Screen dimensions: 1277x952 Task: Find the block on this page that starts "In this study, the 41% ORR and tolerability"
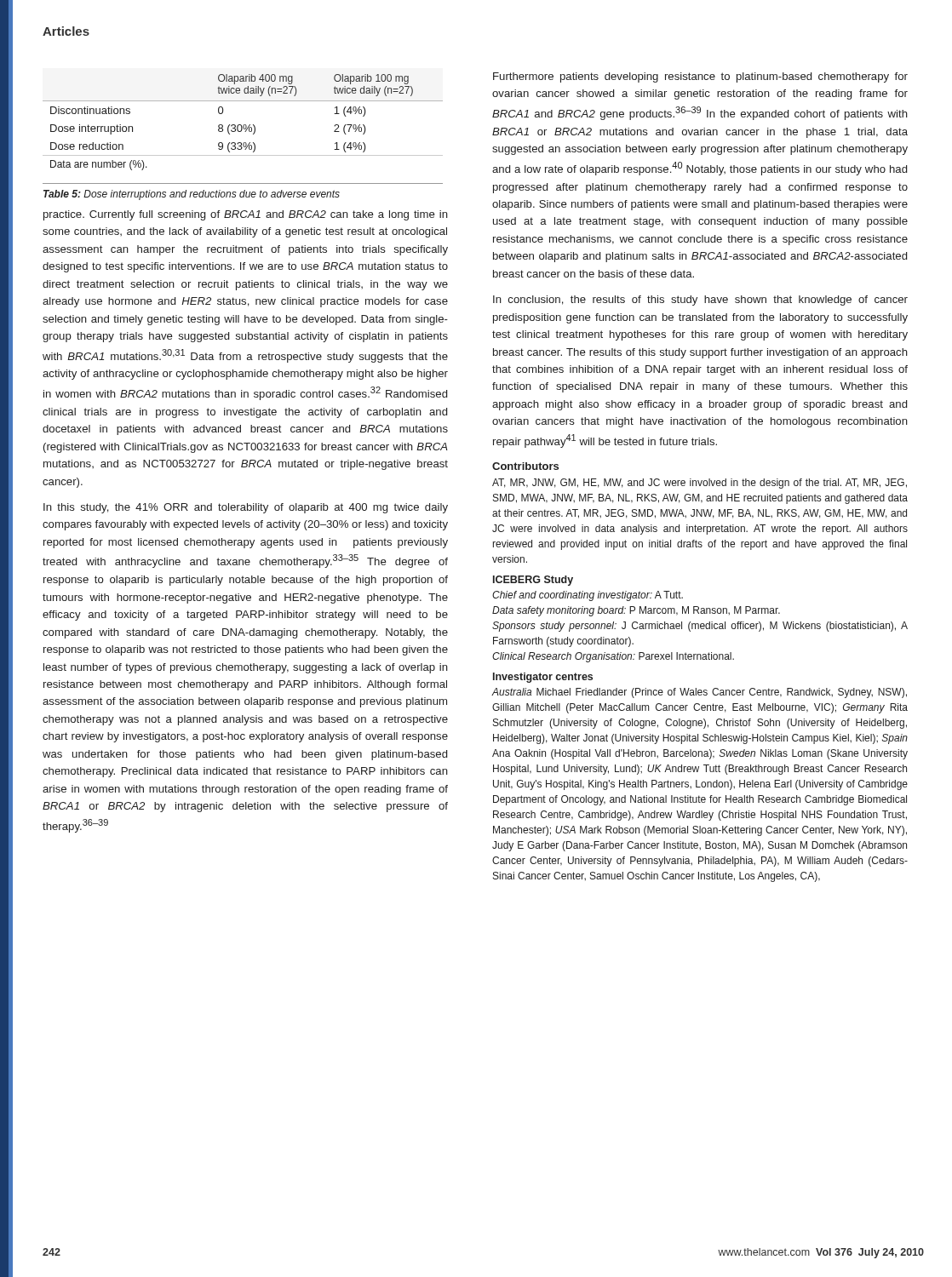click(245, 667)
